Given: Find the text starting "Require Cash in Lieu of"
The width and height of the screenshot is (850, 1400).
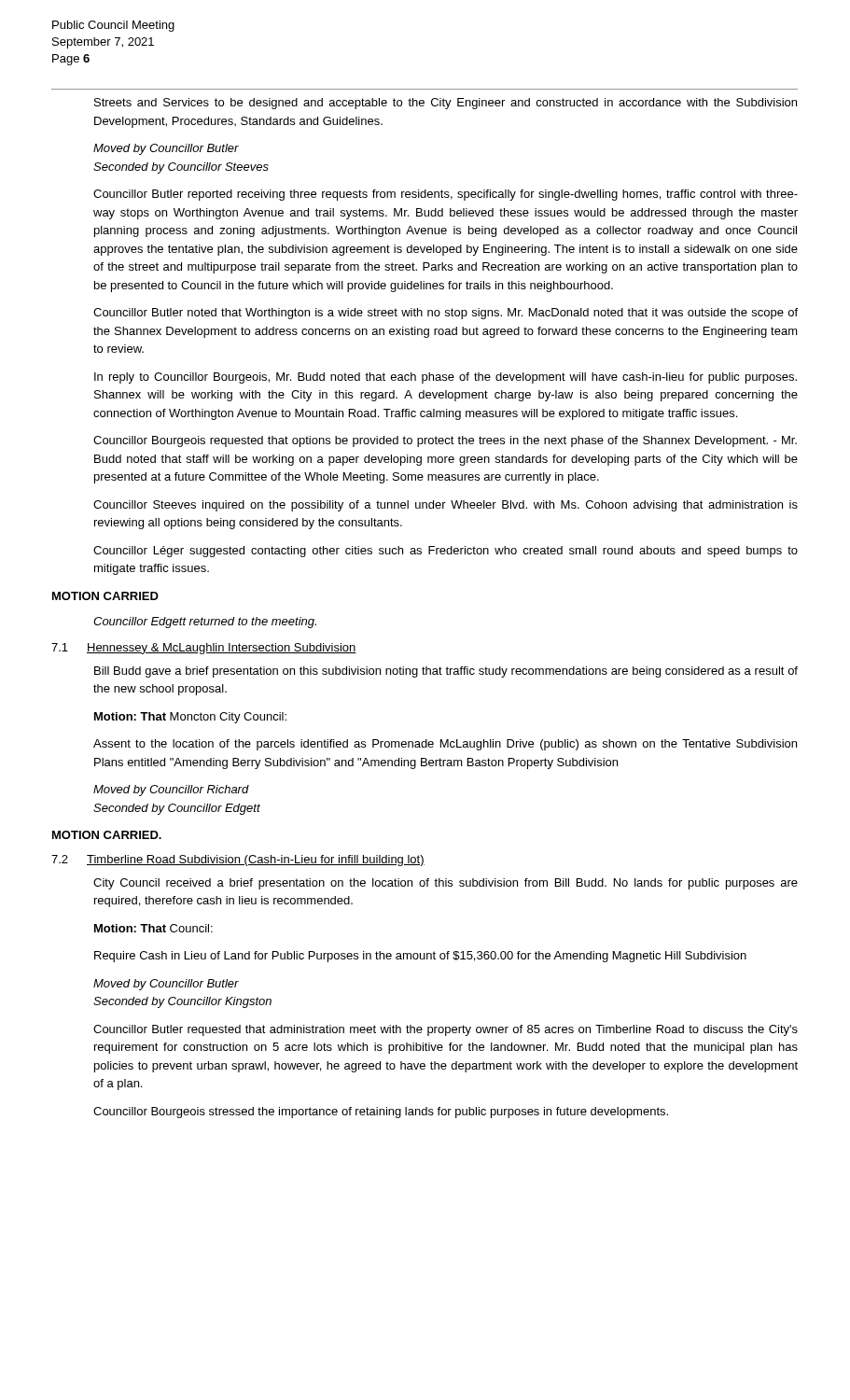Looking at the screenshot, I should coord(446,955).
